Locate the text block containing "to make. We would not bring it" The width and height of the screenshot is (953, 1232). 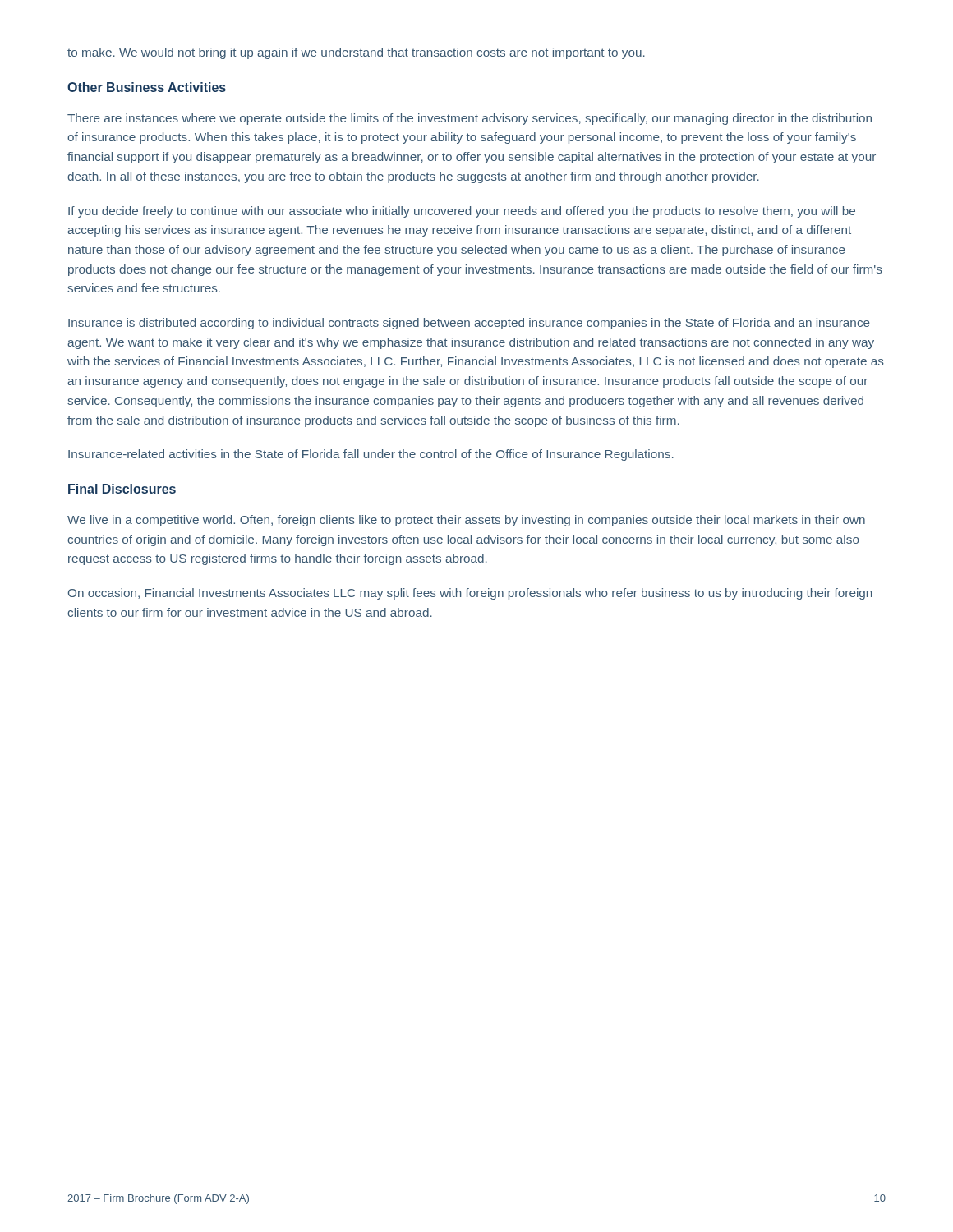356,52
